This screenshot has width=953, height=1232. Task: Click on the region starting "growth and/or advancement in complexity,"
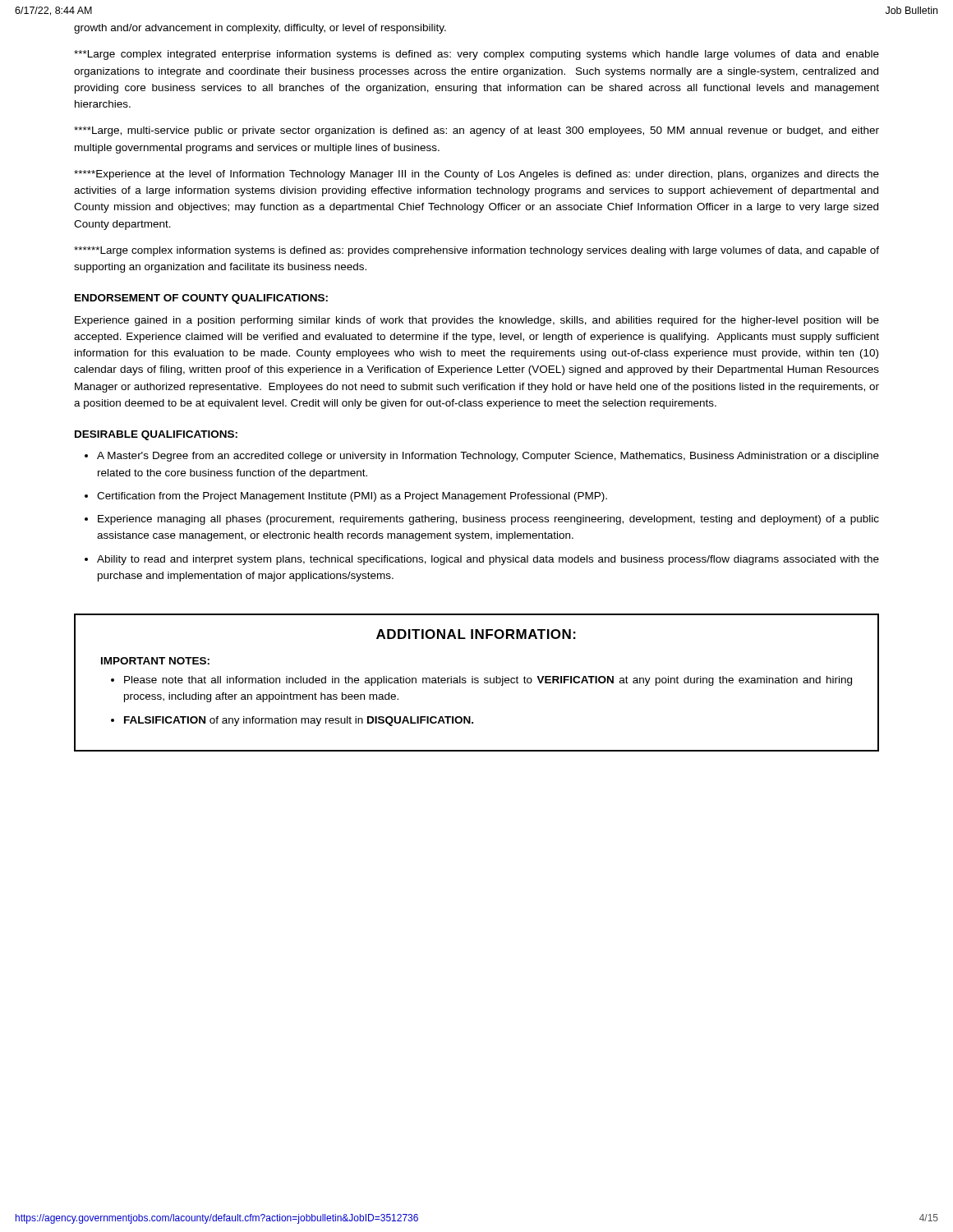pos(260,27)
